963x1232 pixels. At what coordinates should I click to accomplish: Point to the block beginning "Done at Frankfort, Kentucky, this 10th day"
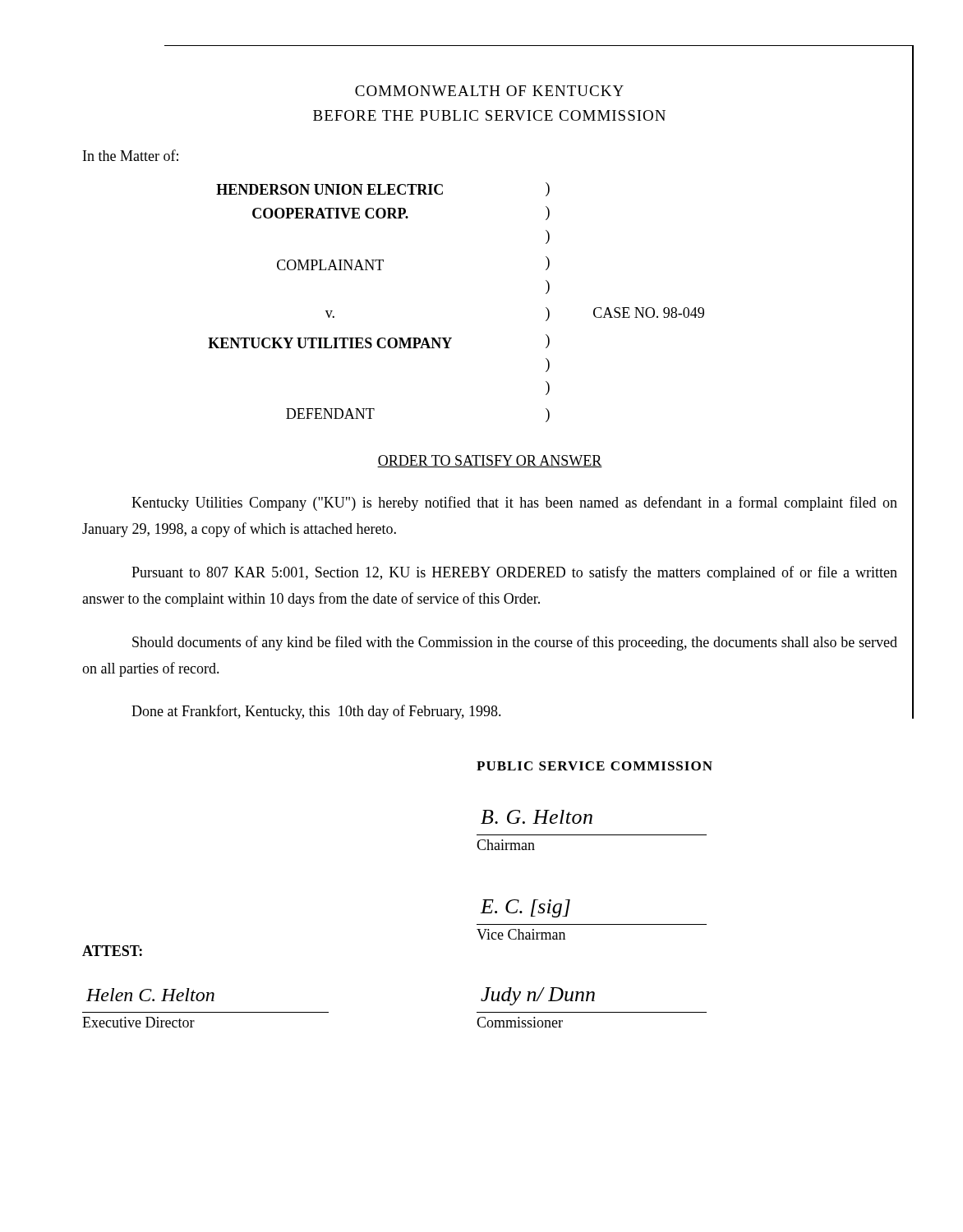point(317,712)
